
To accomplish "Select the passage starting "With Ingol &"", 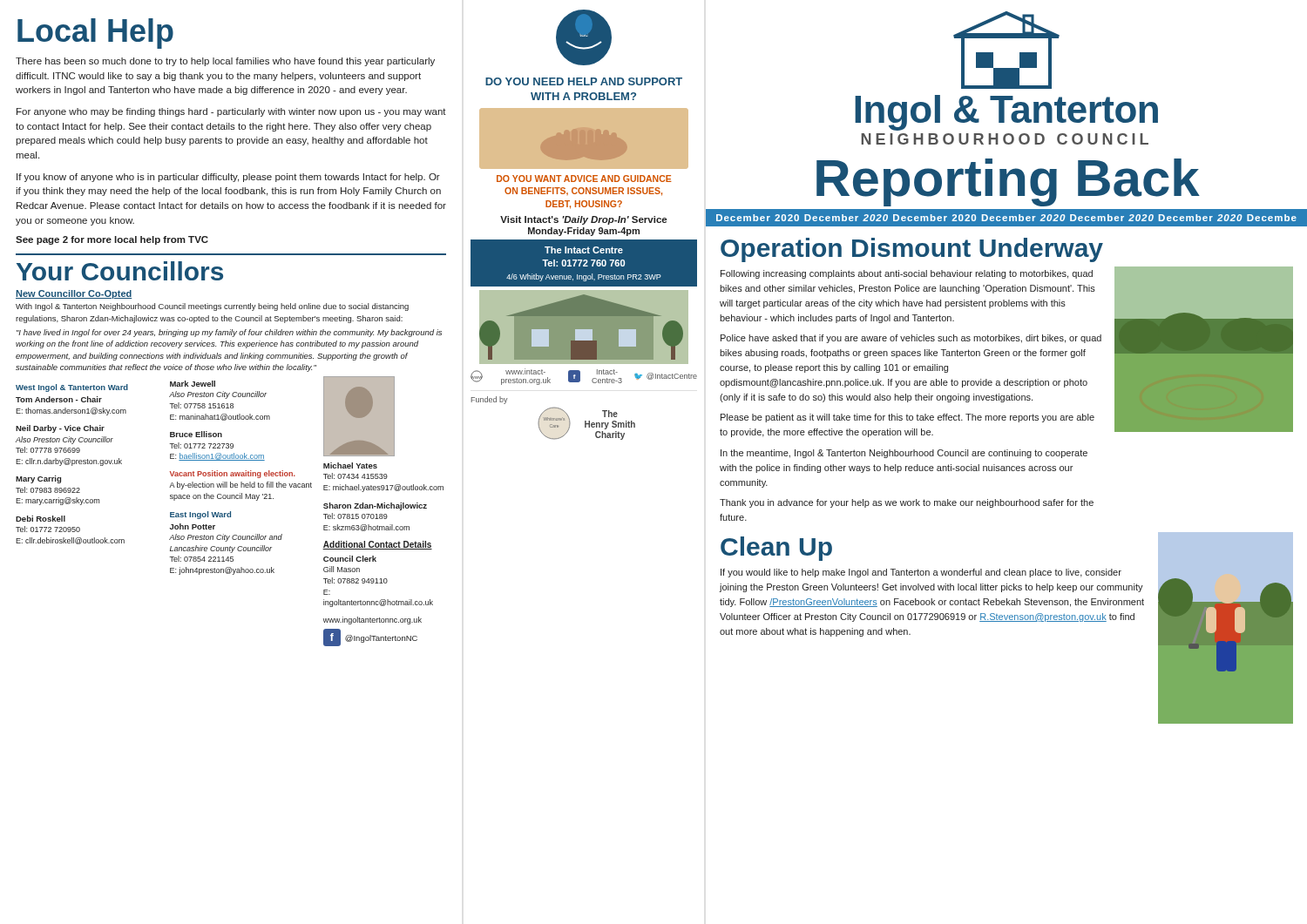I will [x=212, y=312].
